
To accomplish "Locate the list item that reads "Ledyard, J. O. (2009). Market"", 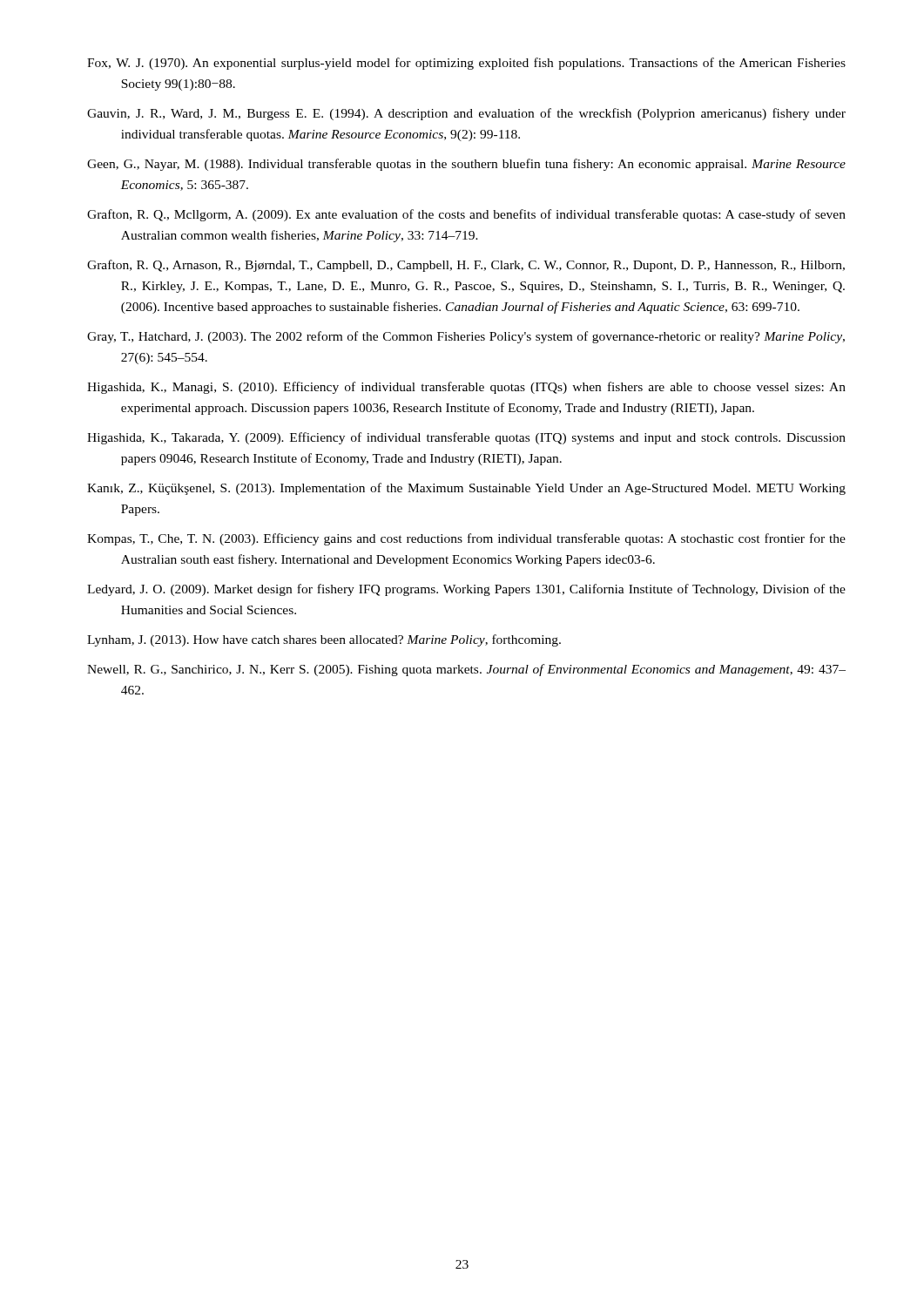I will [x=466, y=599].
